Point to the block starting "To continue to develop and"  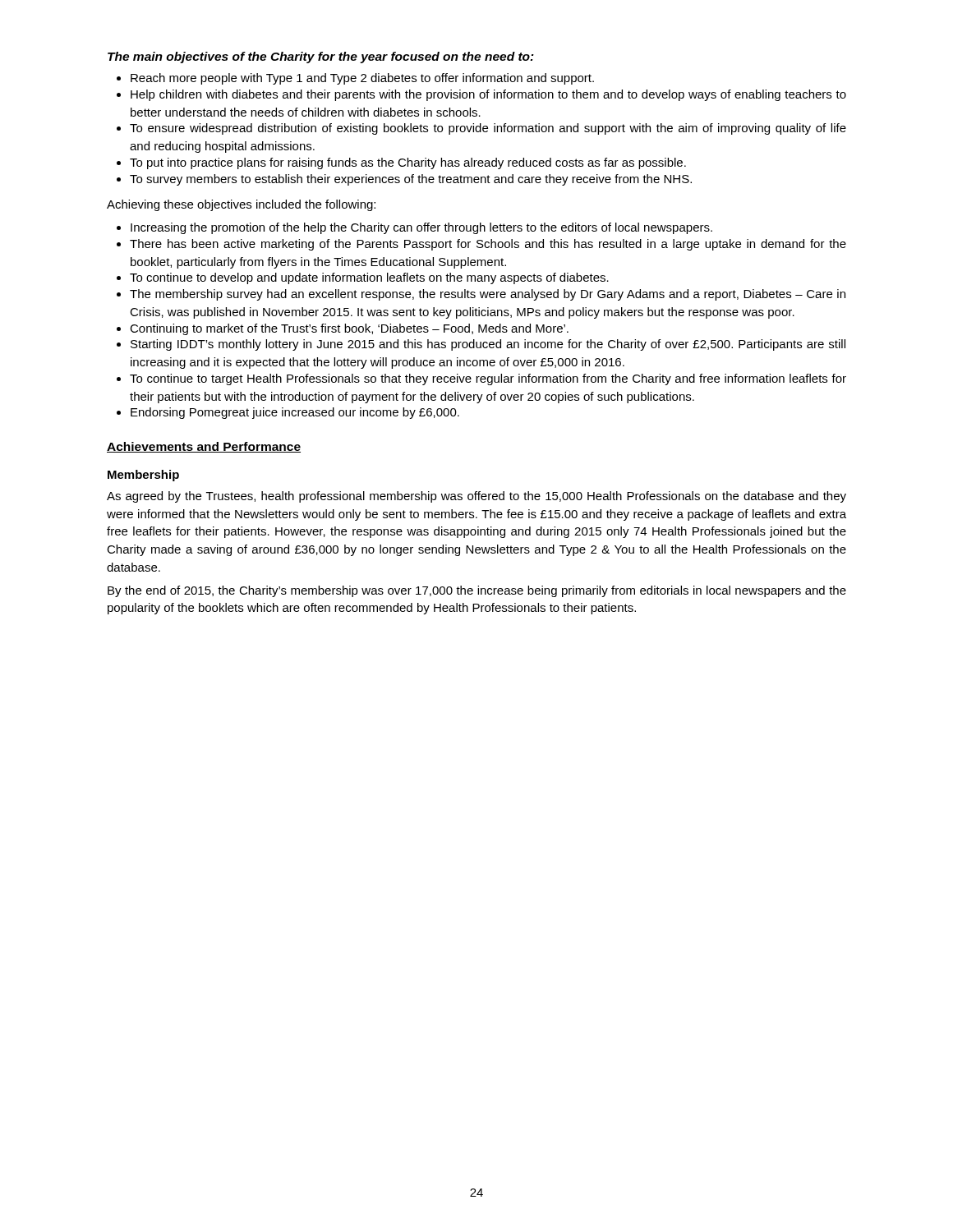(x=476, y=278)
